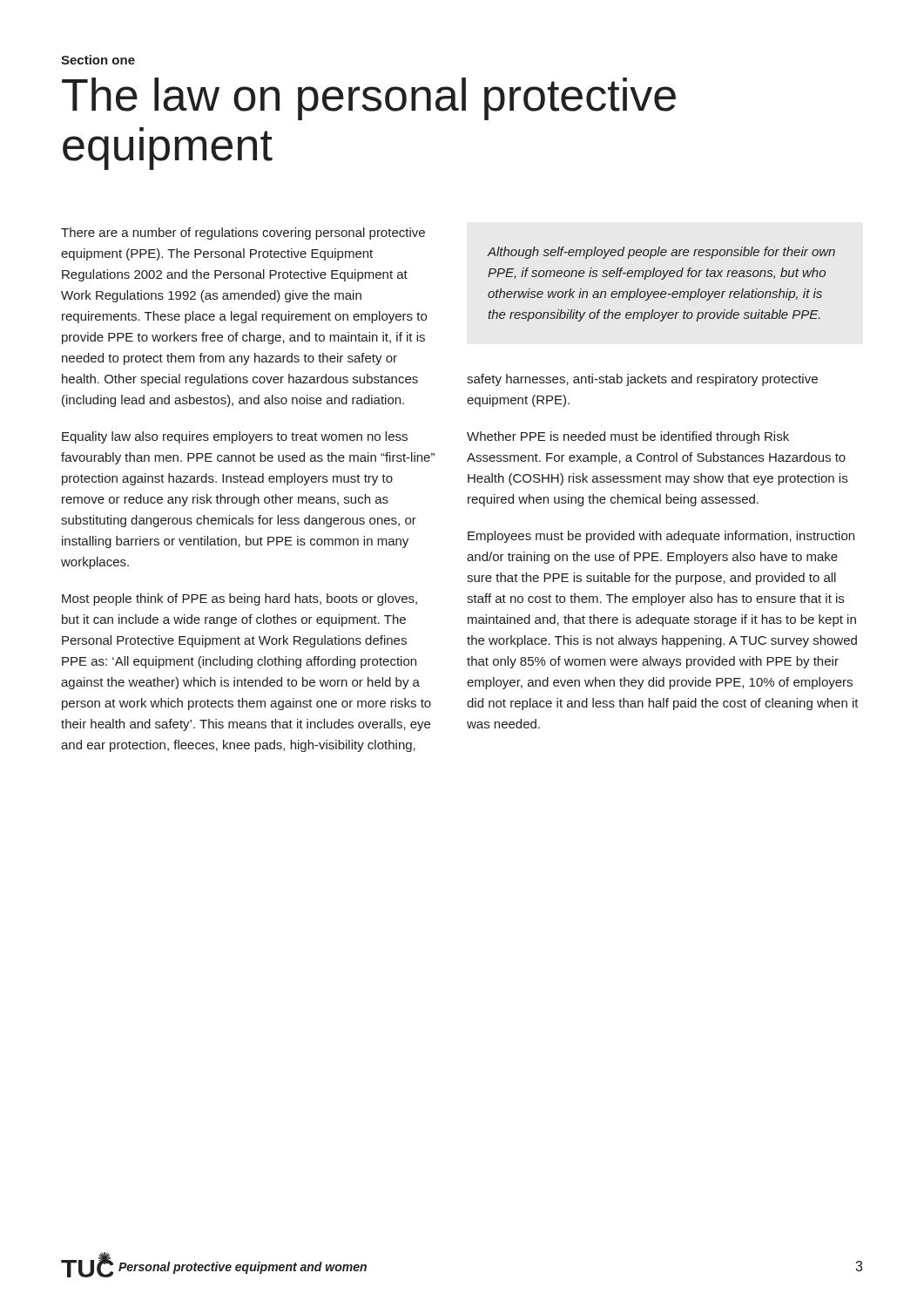Navigate to the block starting "Employees must be"
The height and width of the screenshot is (1307, 924).
point(665,630)
